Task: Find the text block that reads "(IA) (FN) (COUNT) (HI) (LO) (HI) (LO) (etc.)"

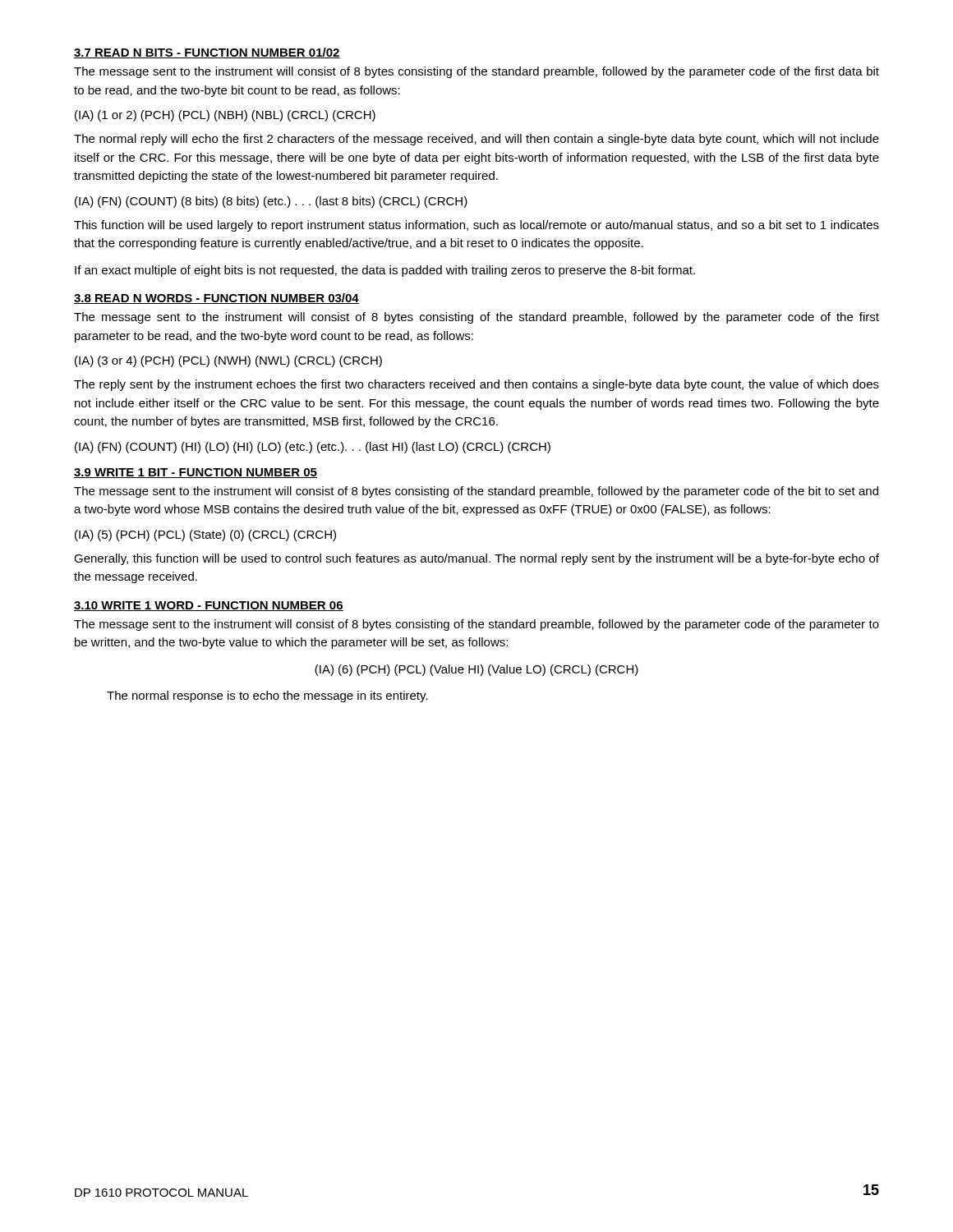Action: (313, 446)
